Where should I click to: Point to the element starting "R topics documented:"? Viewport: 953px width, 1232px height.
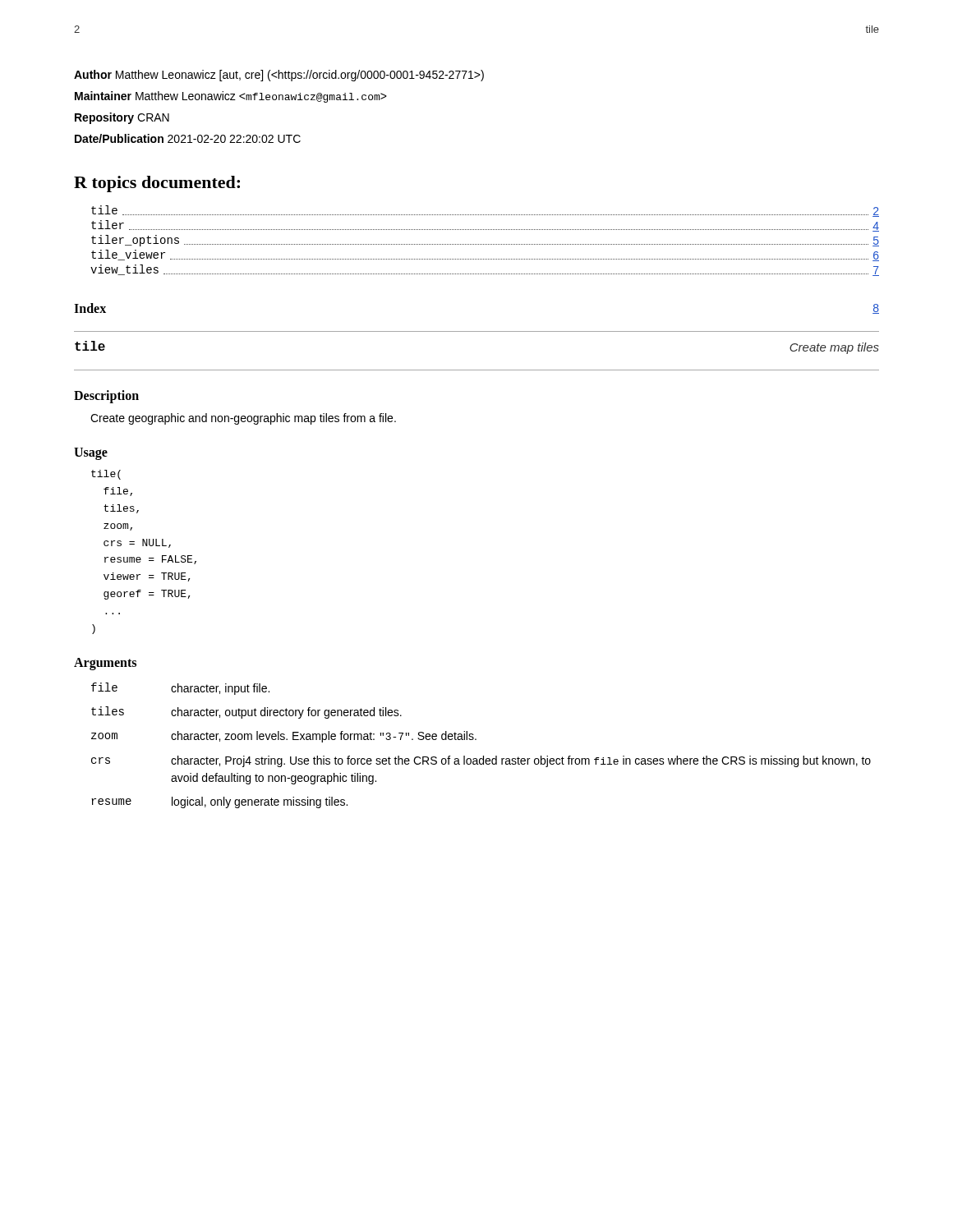(158, 182)
